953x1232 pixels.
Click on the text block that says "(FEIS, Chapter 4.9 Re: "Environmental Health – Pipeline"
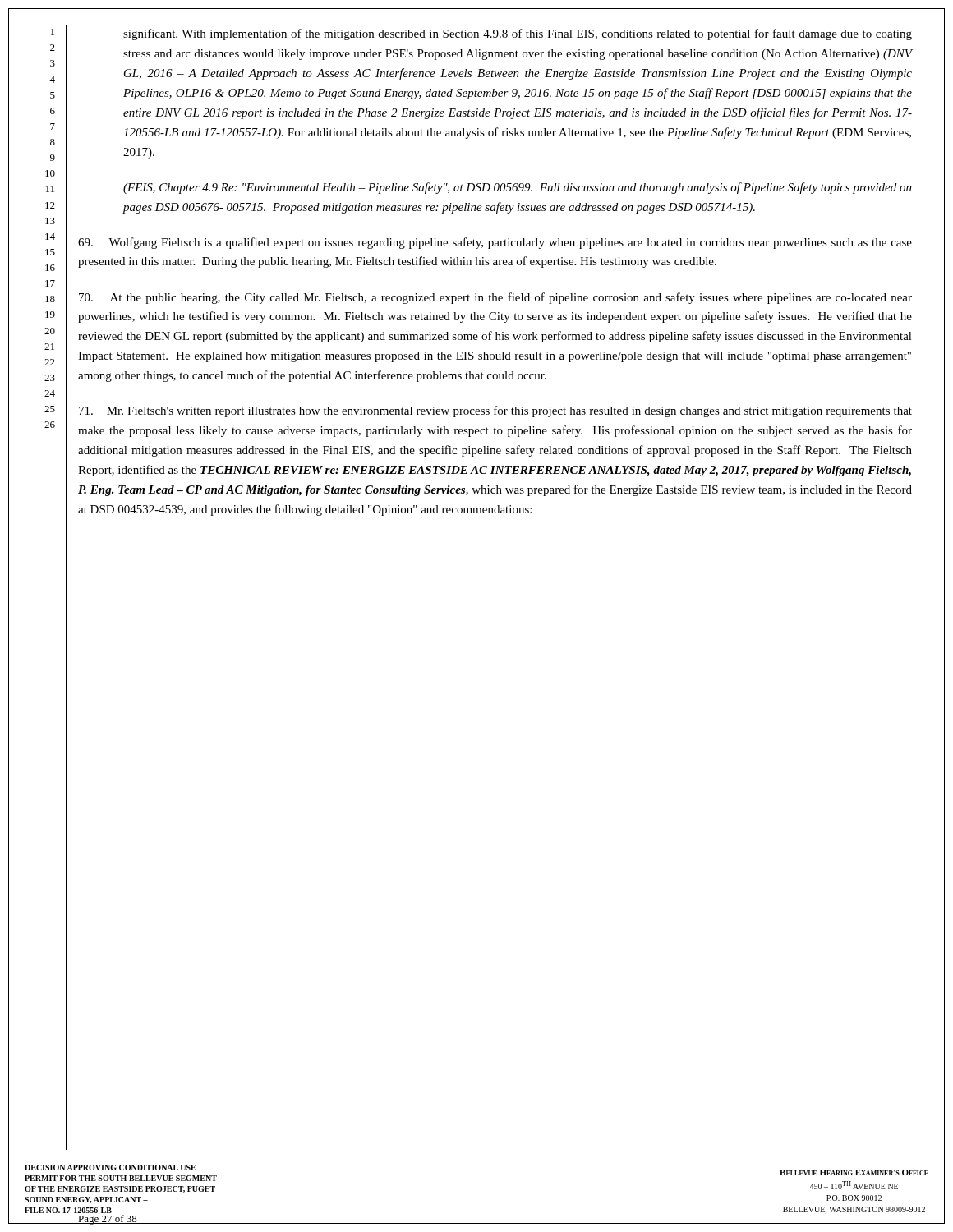click(518, 197)
